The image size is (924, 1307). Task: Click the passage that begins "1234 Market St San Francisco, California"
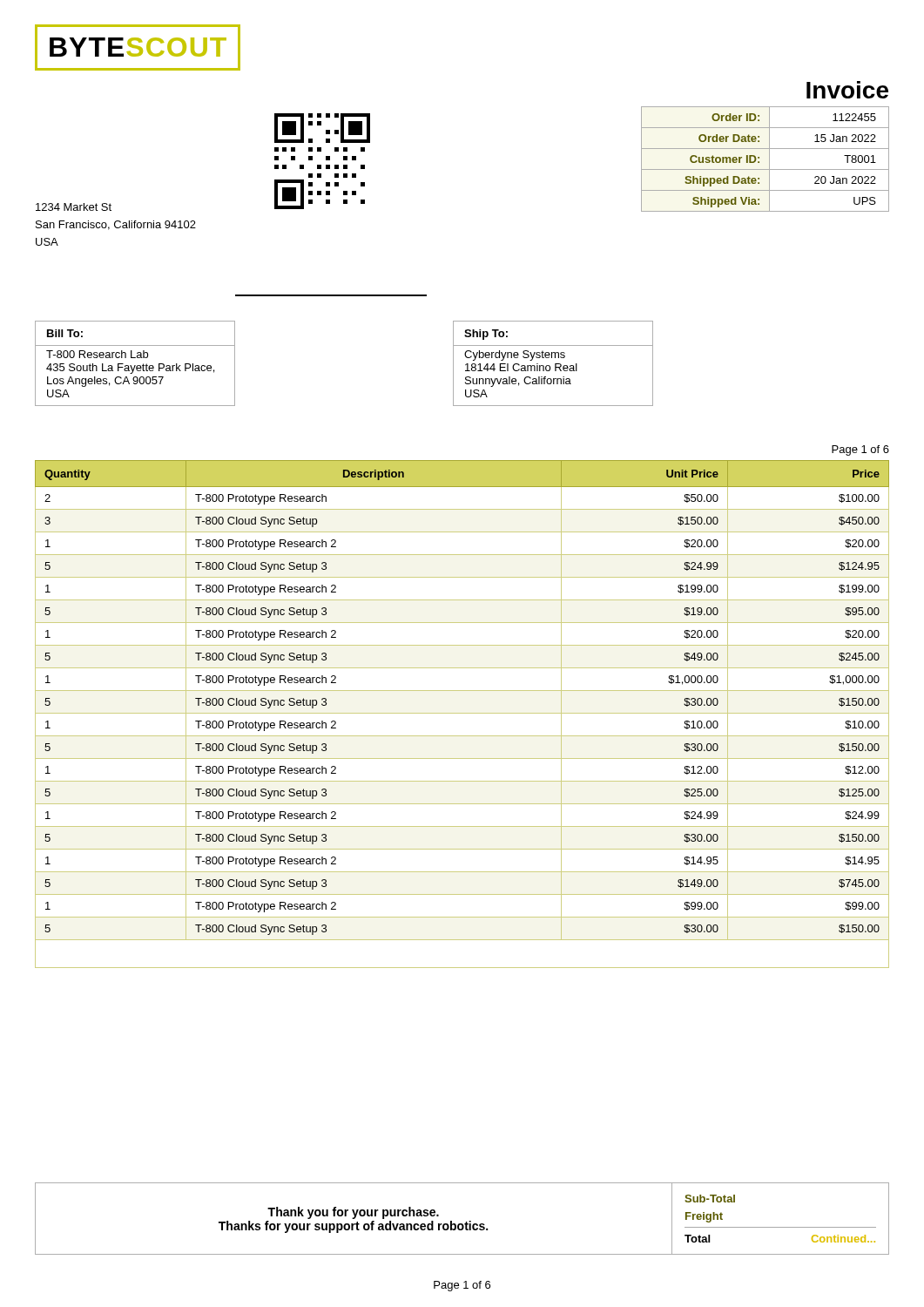pyautogui.click(x=115, y=224)
